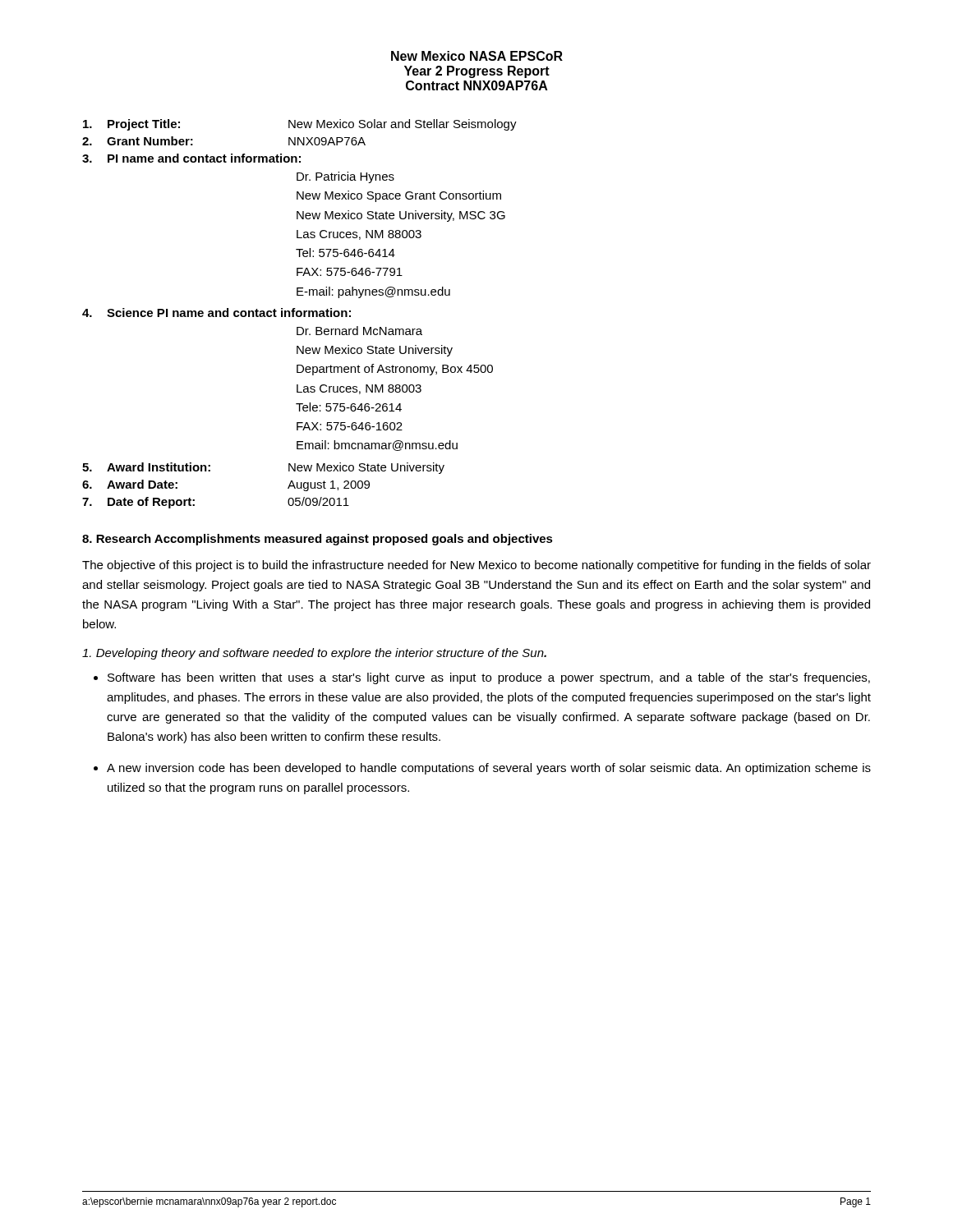Point to the element starting "New Mexico NASA EPSCoR"
Viewport: 953px width, 1232px height.
click(476, 71)
